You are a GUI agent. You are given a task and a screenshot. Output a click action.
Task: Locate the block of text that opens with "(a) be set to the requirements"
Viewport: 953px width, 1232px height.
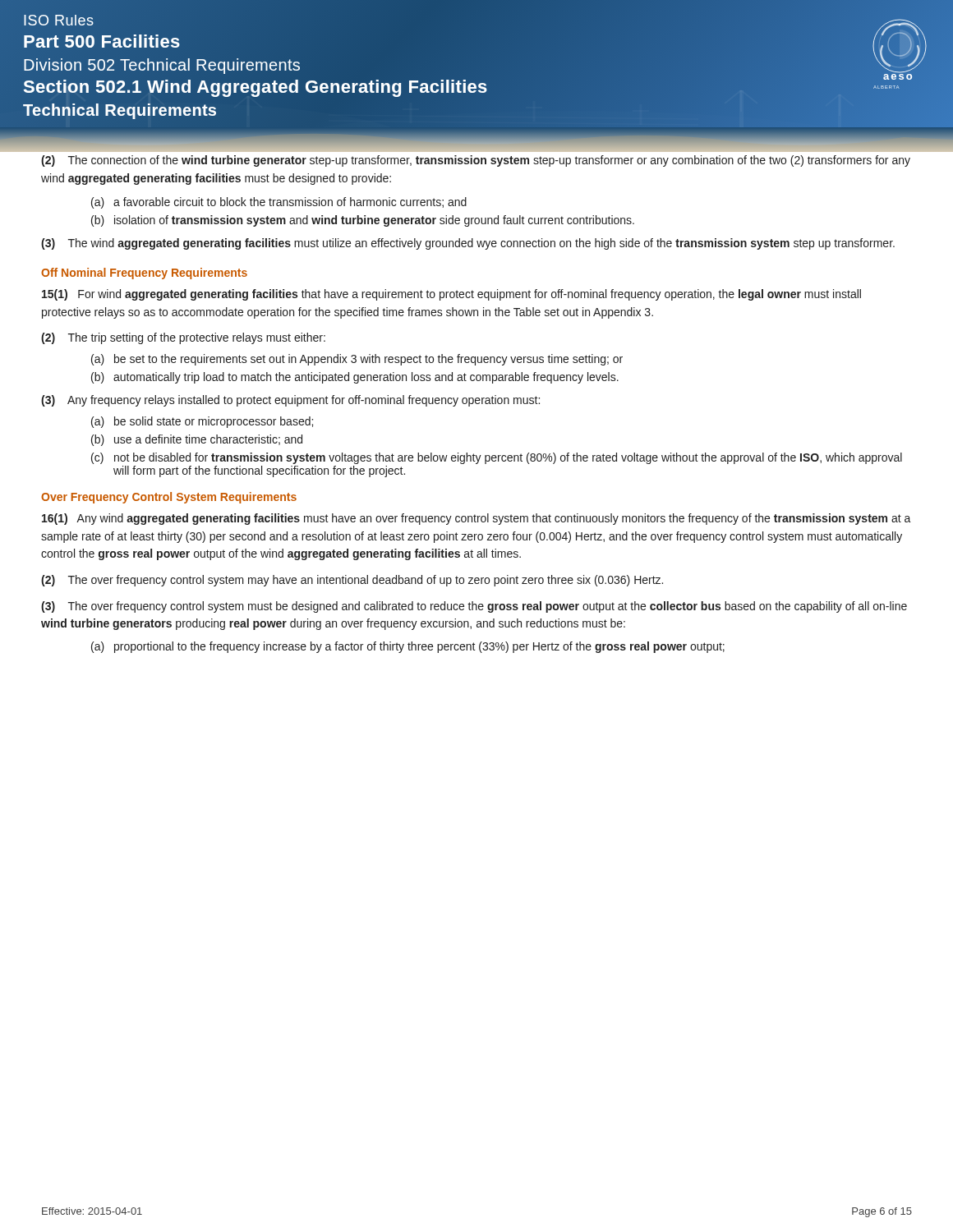pos(501,359)
